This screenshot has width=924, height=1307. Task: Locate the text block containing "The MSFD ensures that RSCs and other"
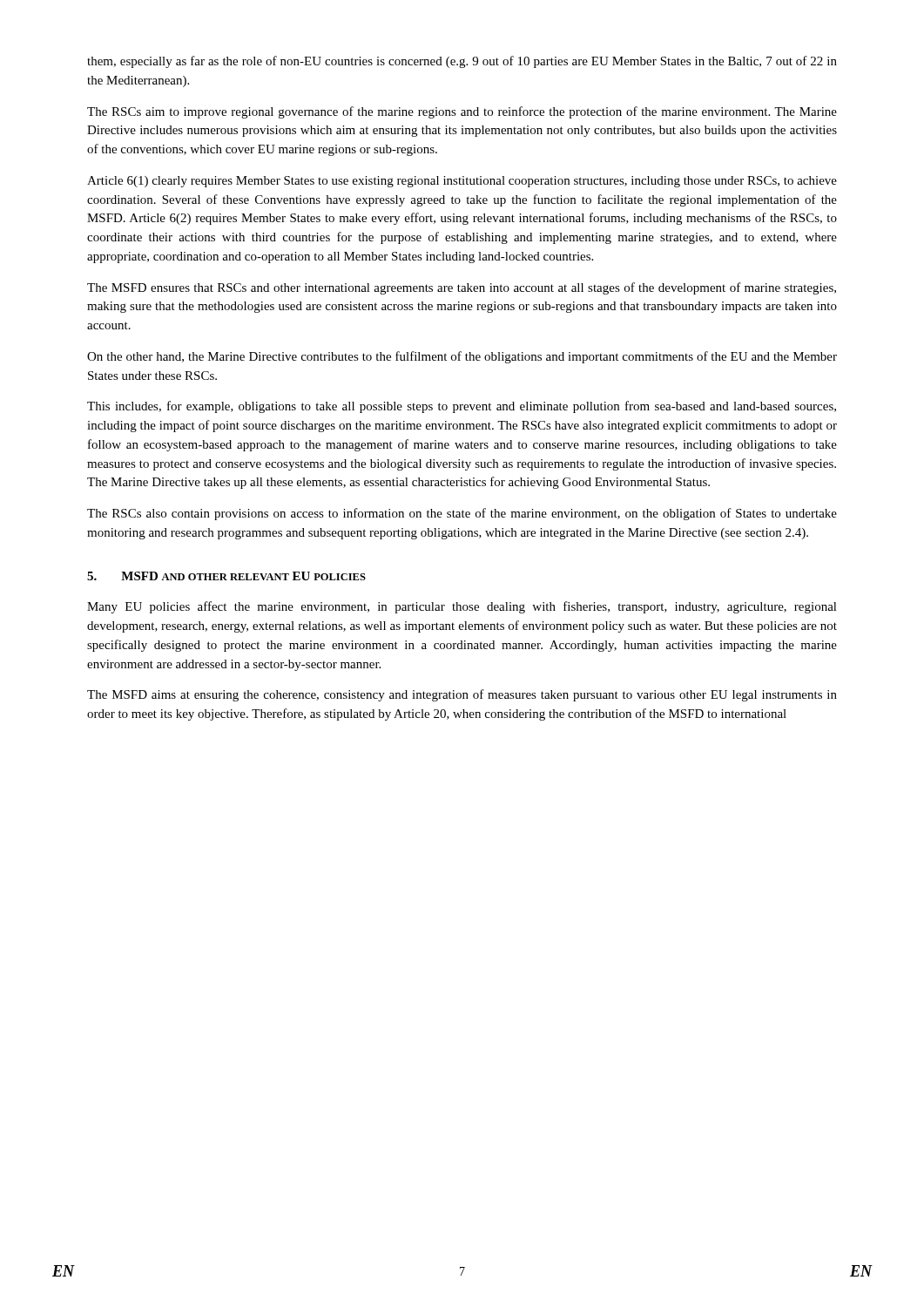click(x=462, y=306)
